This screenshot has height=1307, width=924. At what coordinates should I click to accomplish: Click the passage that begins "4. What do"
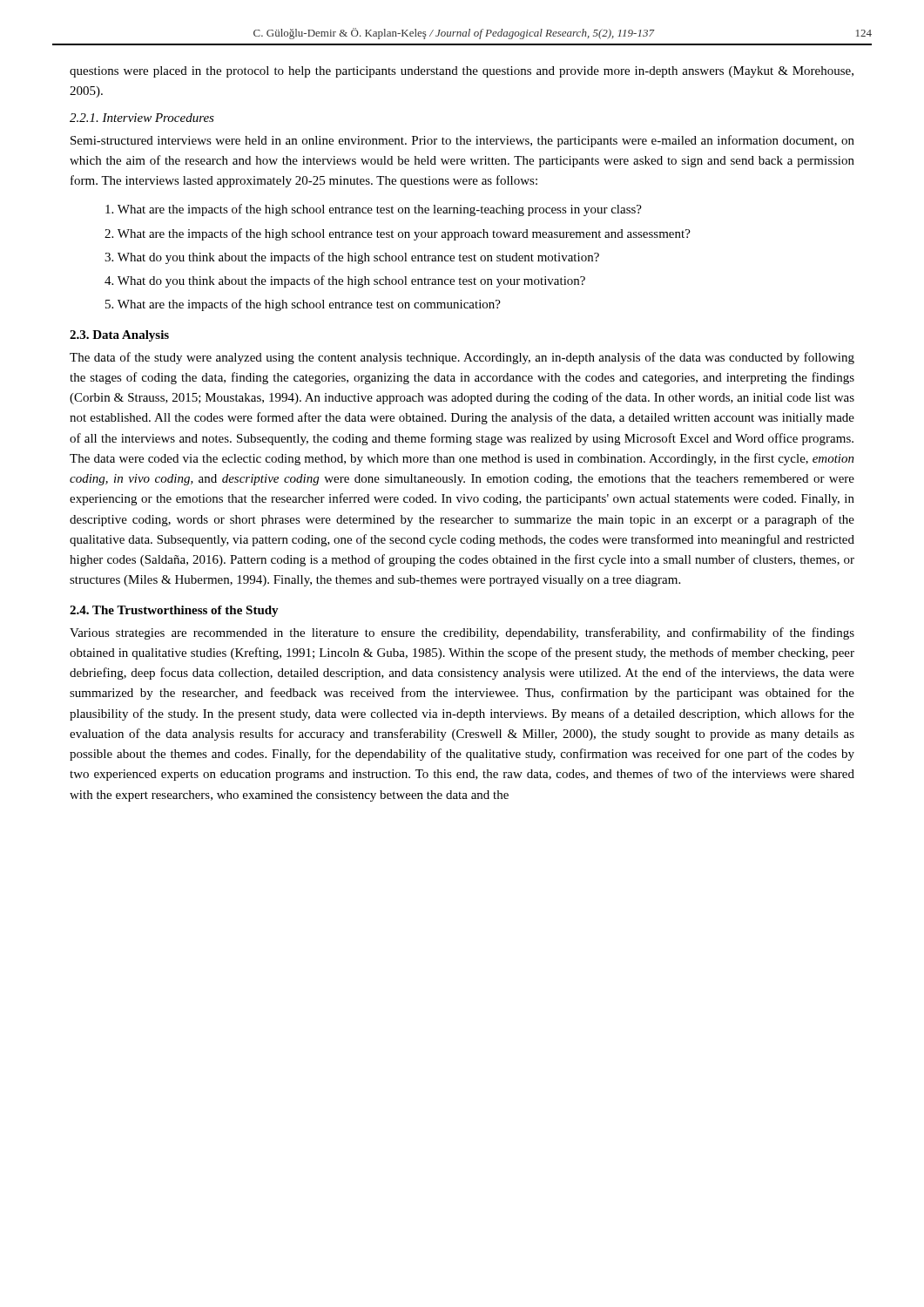click(x=345, y=281)
